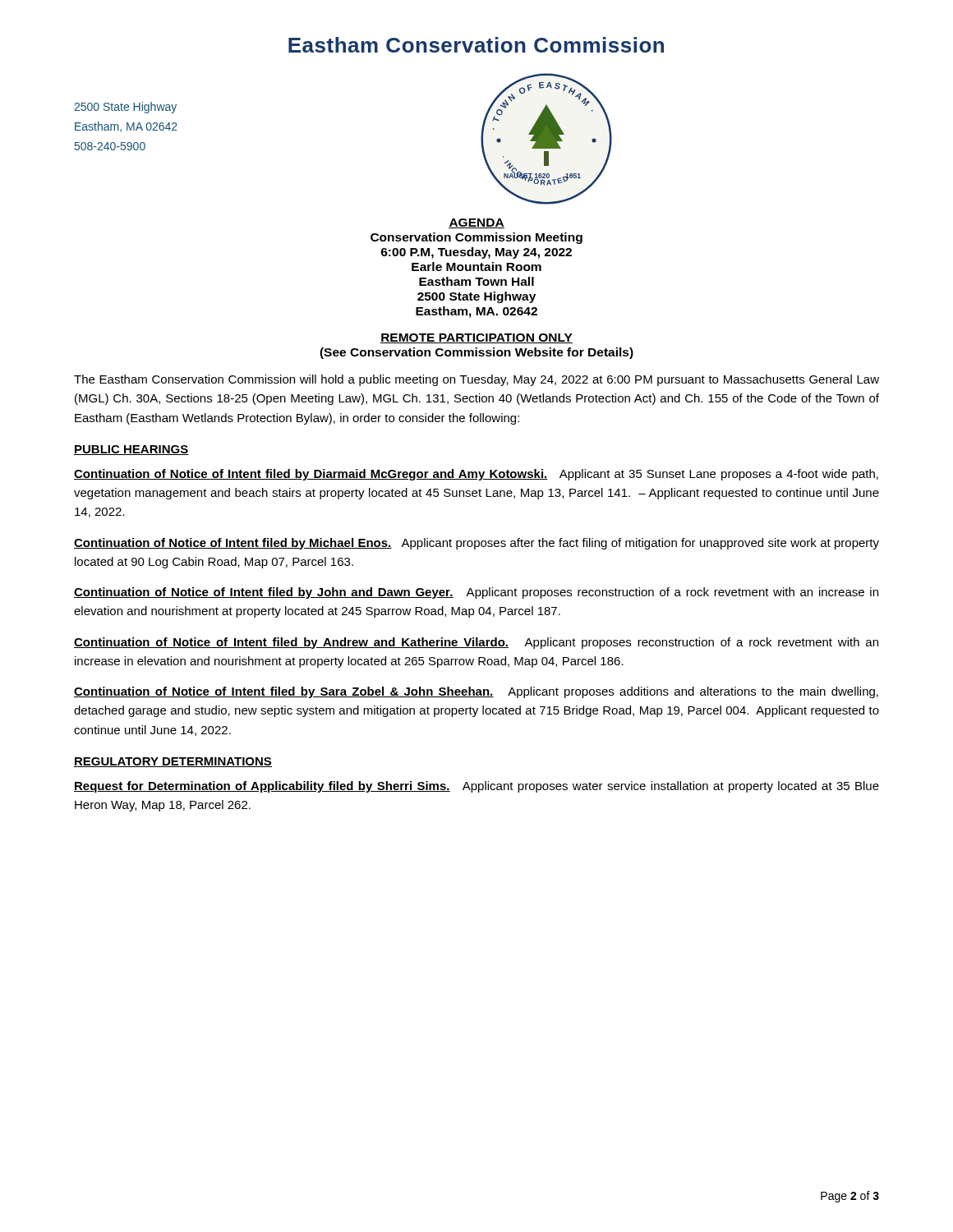953x1232 pixels.
Task: Select the text block with the text "Request for Determination of"
Action: click(476, 795)
